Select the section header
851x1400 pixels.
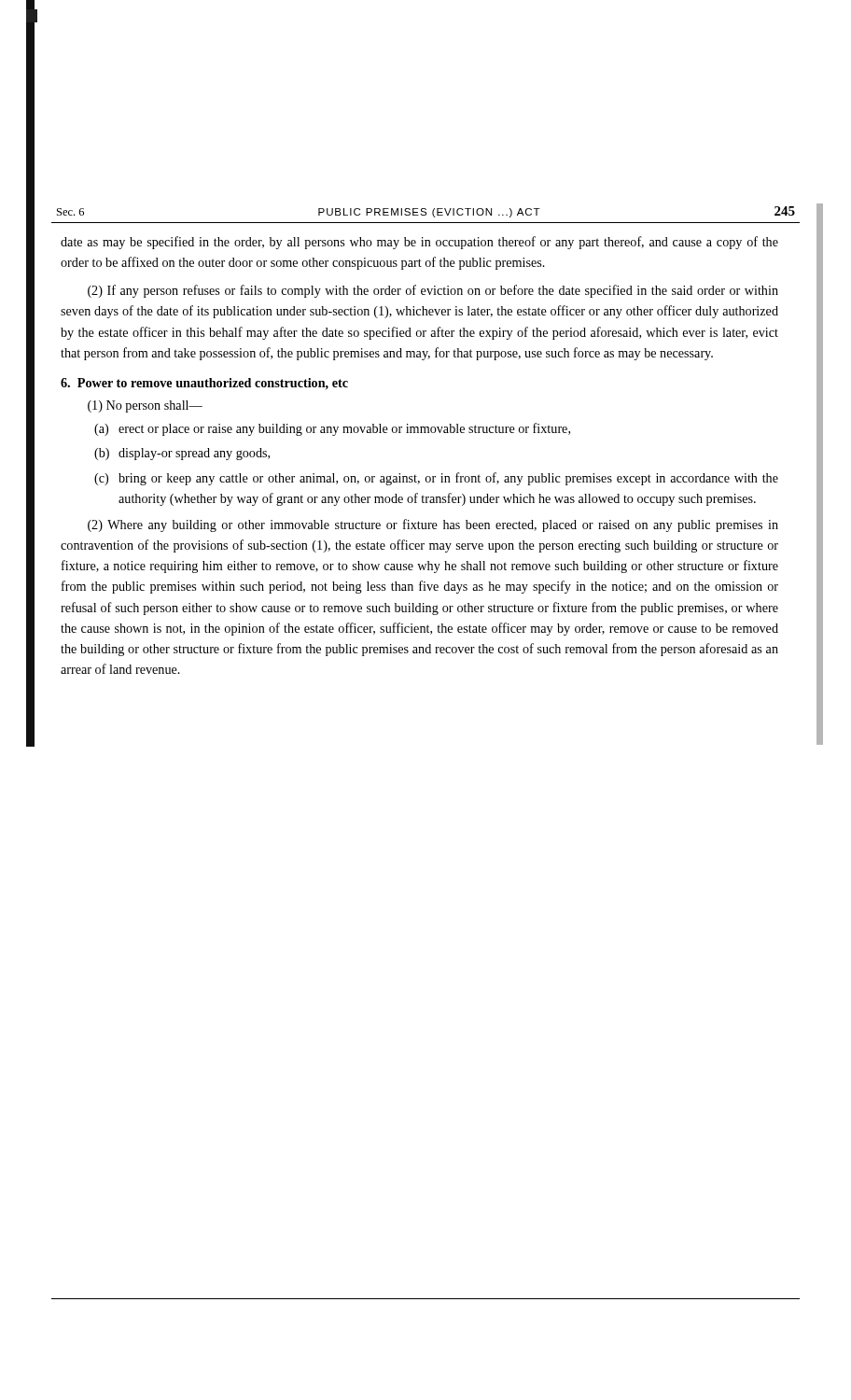(x=204, y=383)
